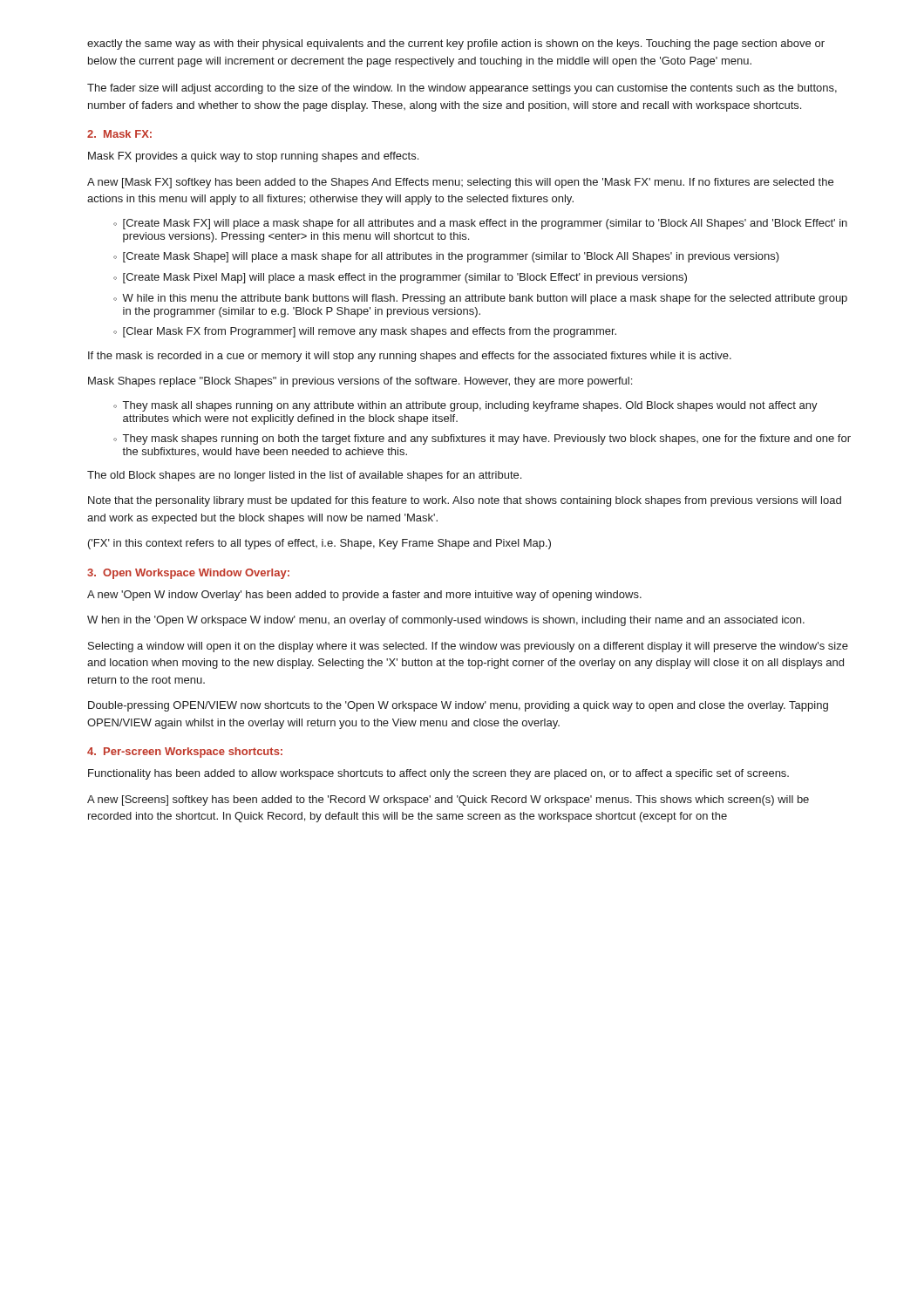Select the list item with the text "◦ [Create Mask FX] will"
The height and width of the screenshot is (1308, 924).
click(x=484, y=229)
